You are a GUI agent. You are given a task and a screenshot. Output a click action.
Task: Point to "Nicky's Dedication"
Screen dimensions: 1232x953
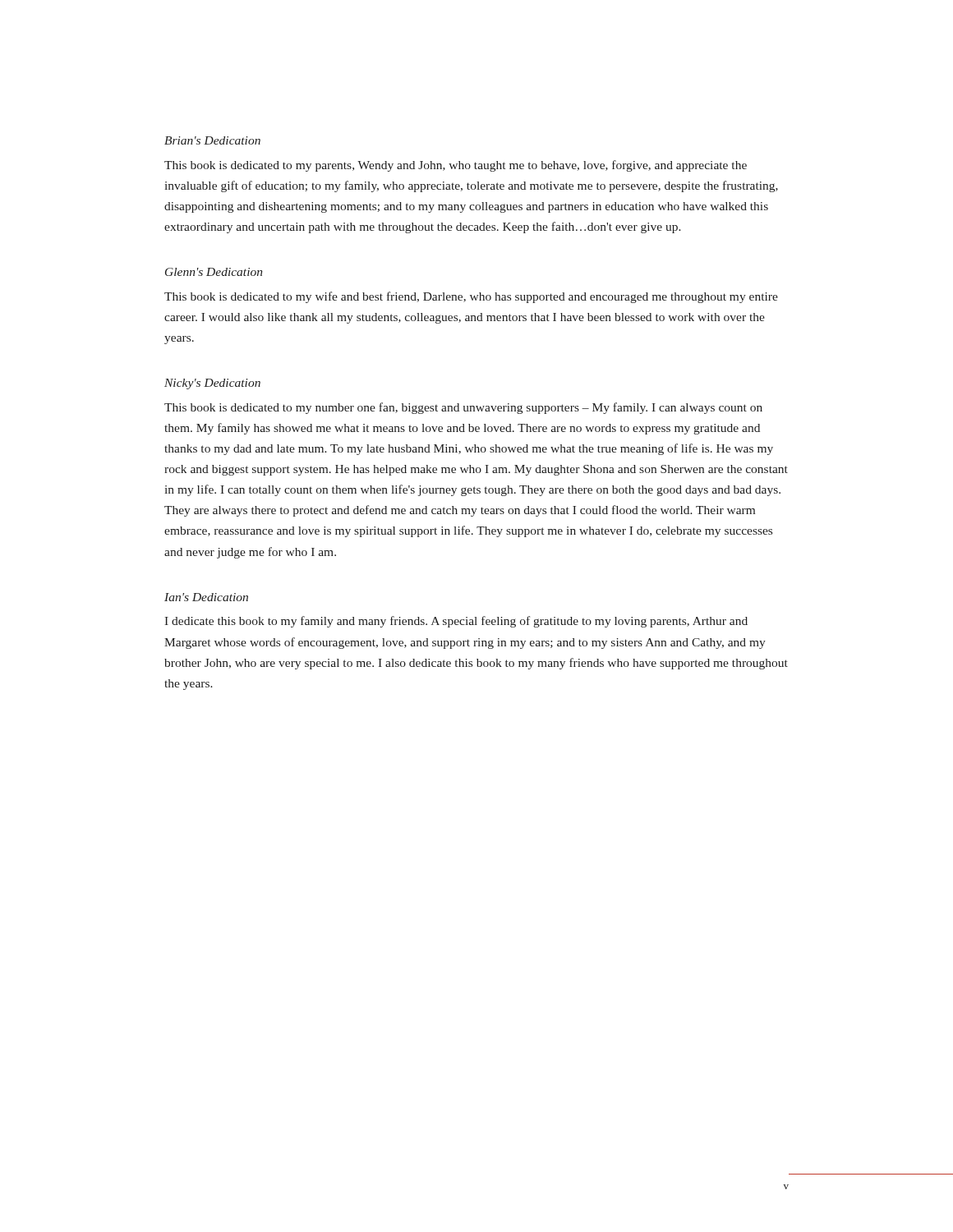coord(213,382)
